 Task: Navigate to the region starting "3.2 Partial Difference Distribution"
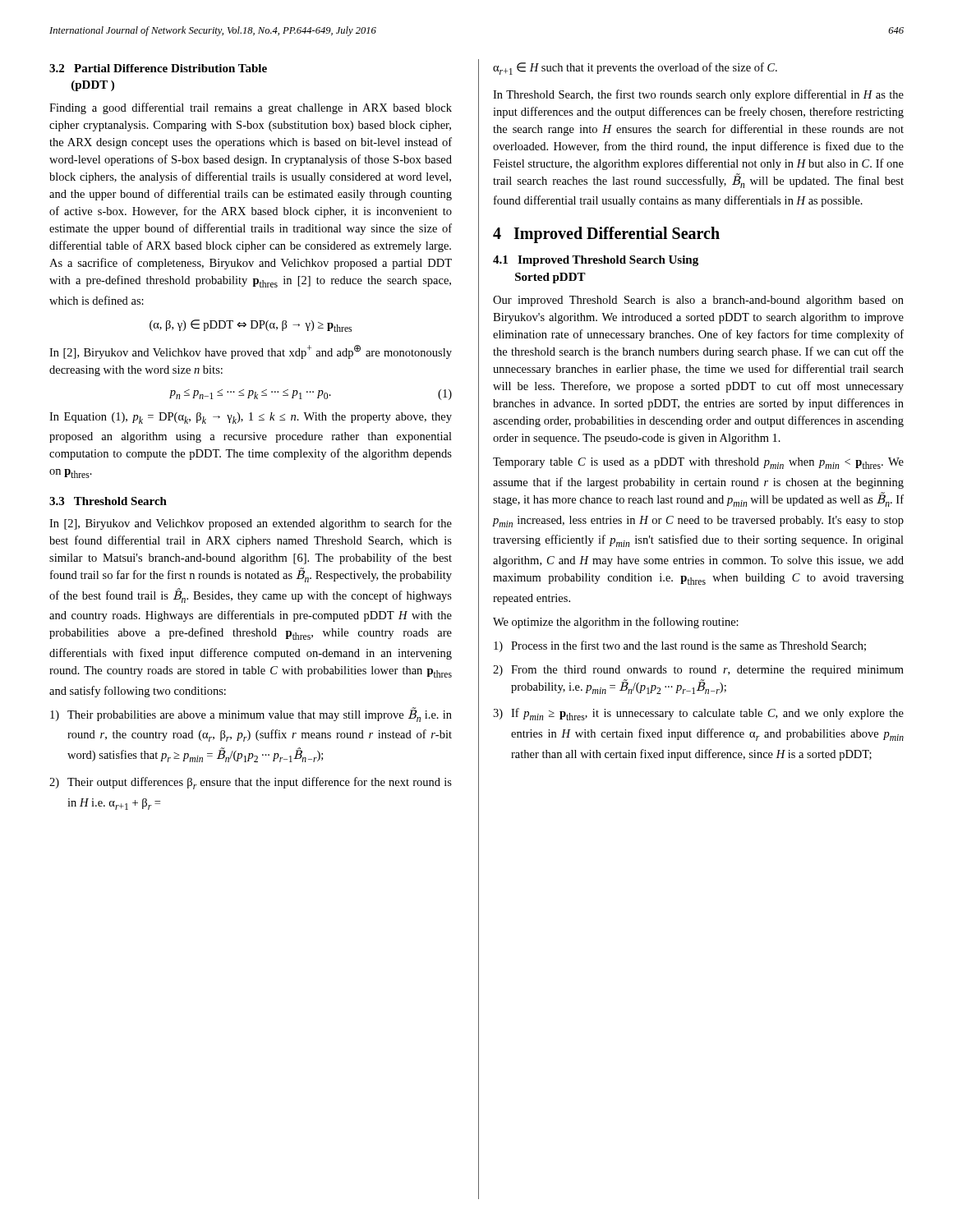pyautogui.click(x=158, y=76)
